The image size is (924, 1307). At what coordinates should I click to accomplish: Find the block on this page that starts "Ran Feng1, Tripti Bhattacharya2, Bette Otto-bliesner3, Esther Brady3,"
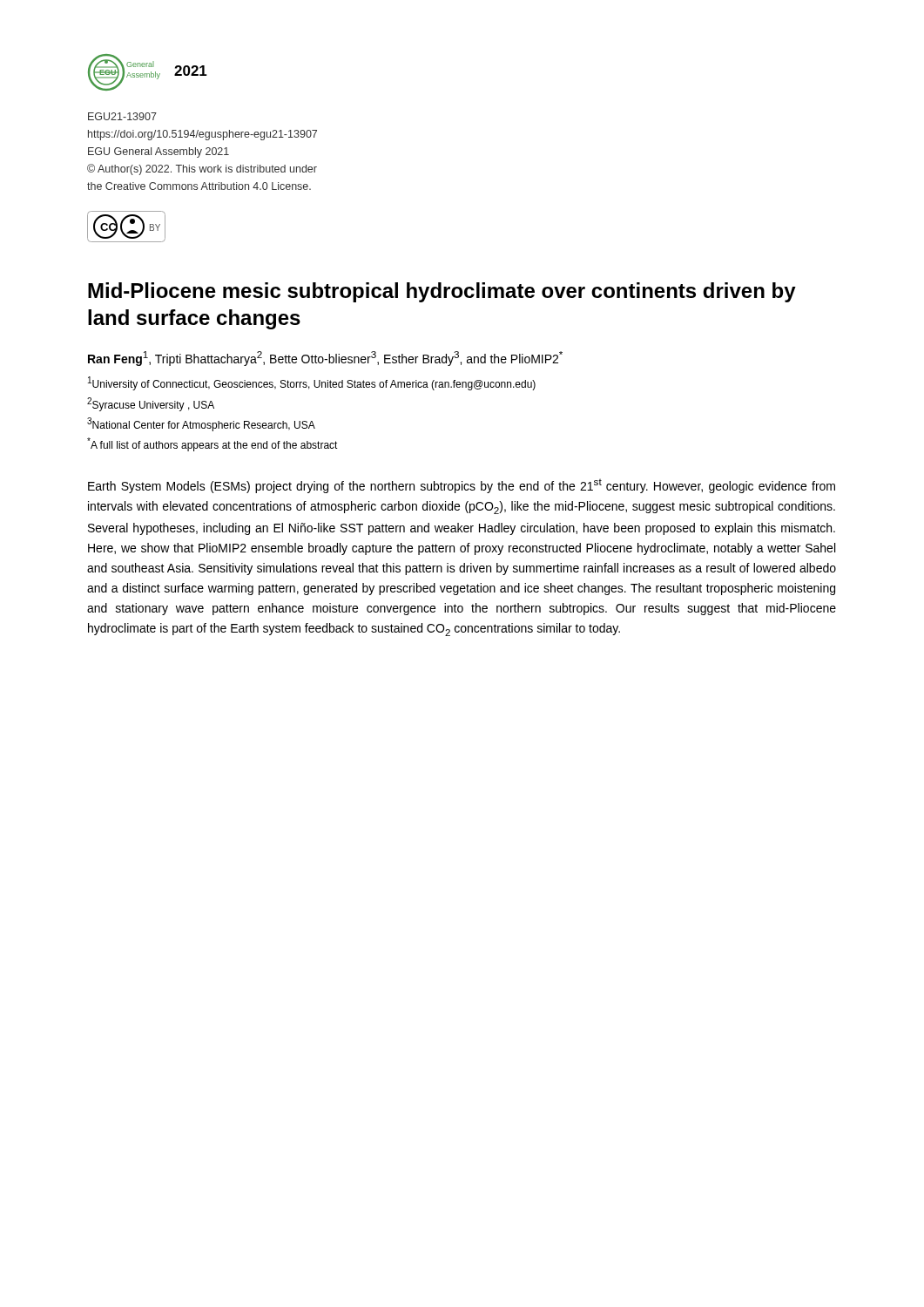pyautogui.click(x=325, y=357)
